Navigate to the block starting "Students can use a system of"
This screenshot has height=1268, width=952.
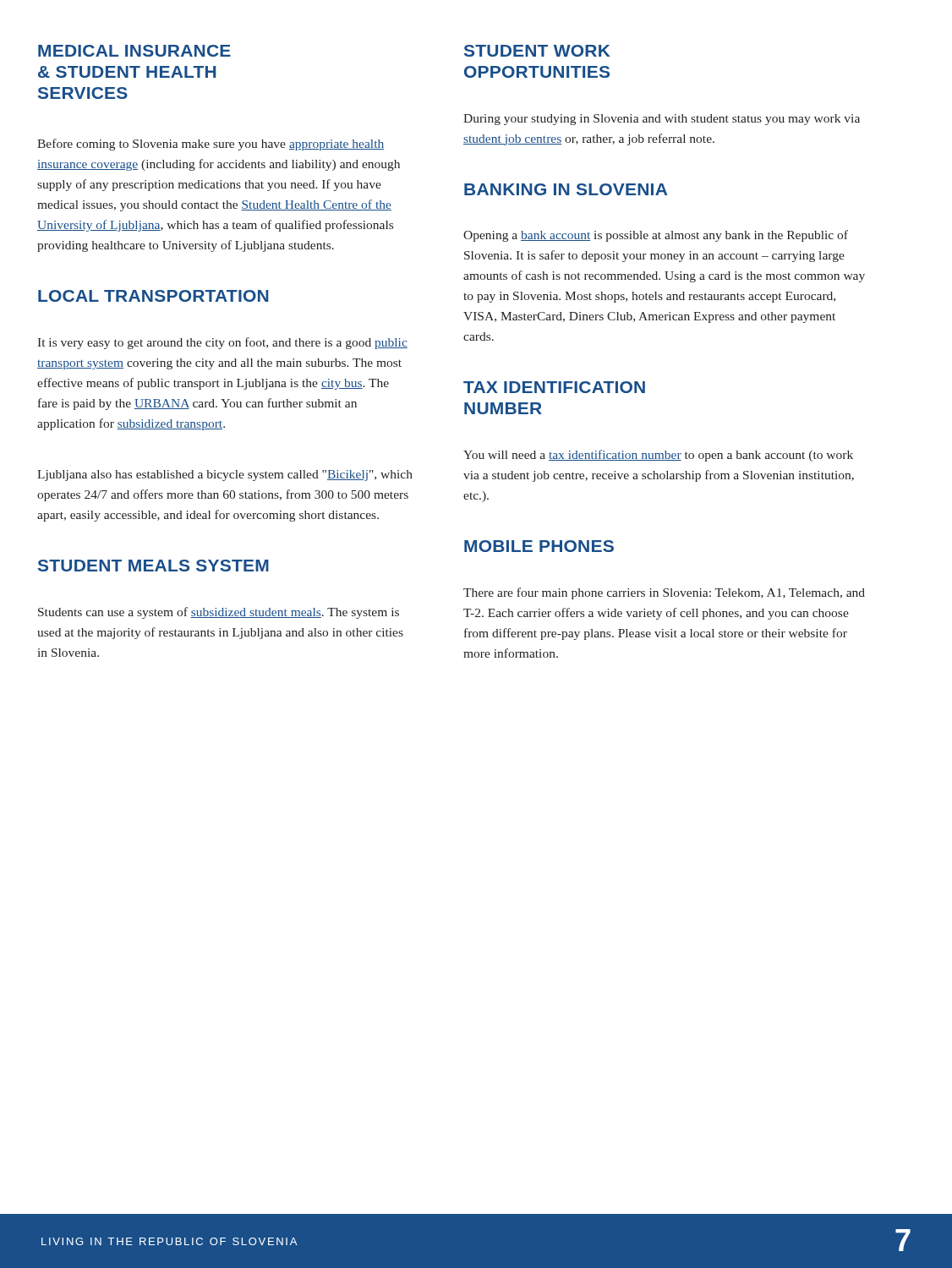(225, 632)
